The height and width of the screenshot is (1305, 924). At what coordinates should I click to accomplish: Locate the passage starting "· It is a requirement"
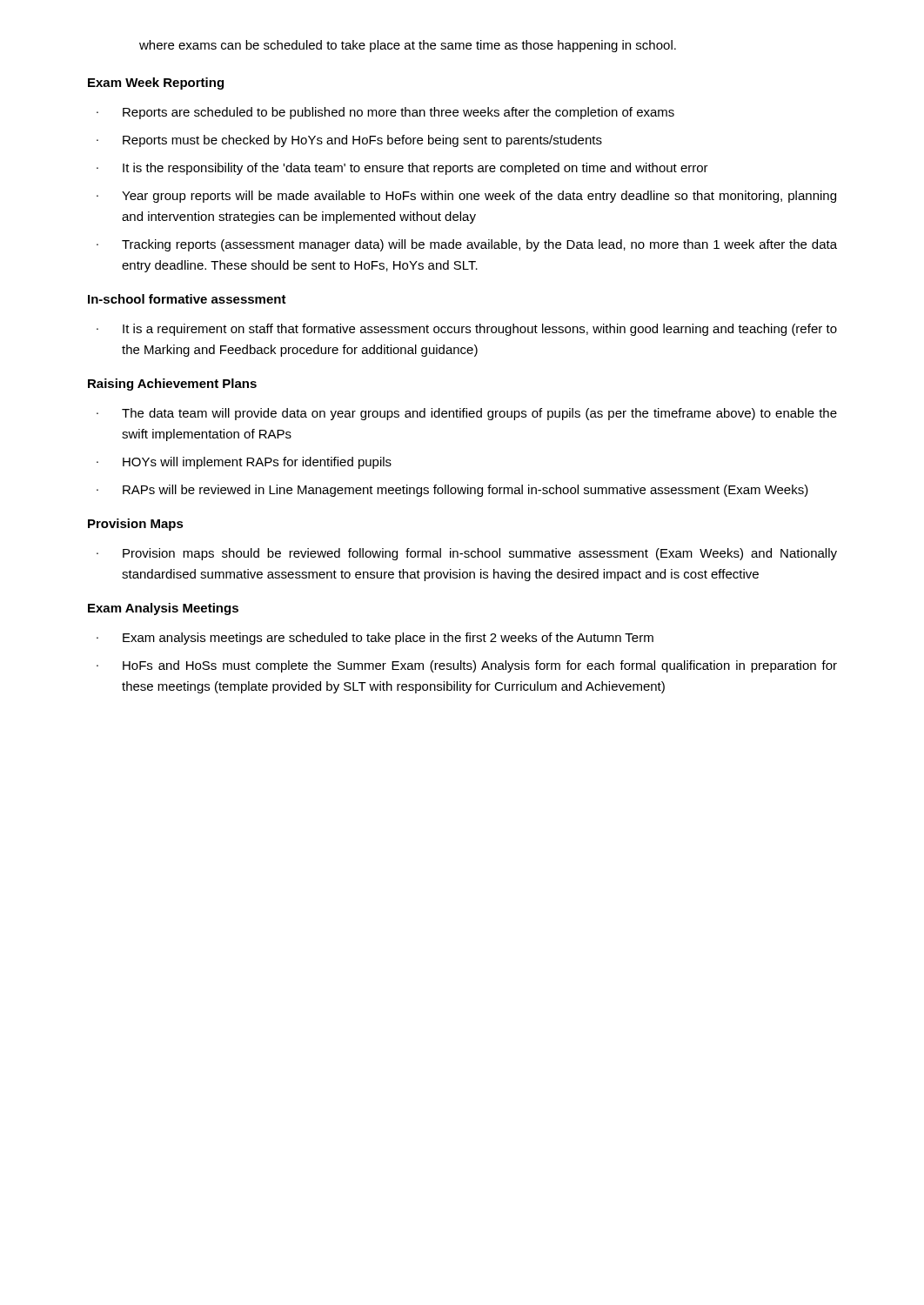coord(462,339)
